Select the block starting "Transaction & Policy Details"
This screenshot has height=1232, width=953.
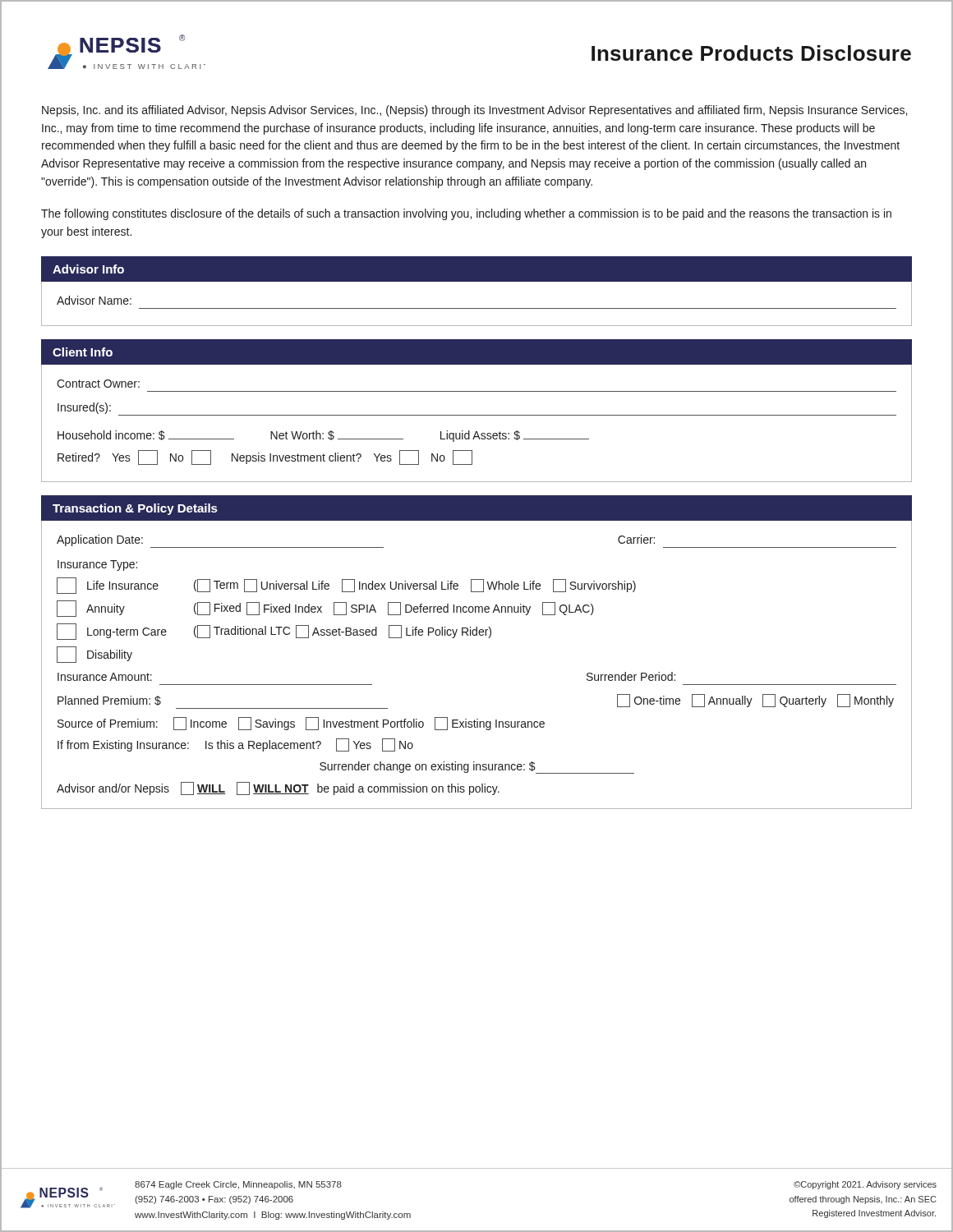[x=135, y=508]
